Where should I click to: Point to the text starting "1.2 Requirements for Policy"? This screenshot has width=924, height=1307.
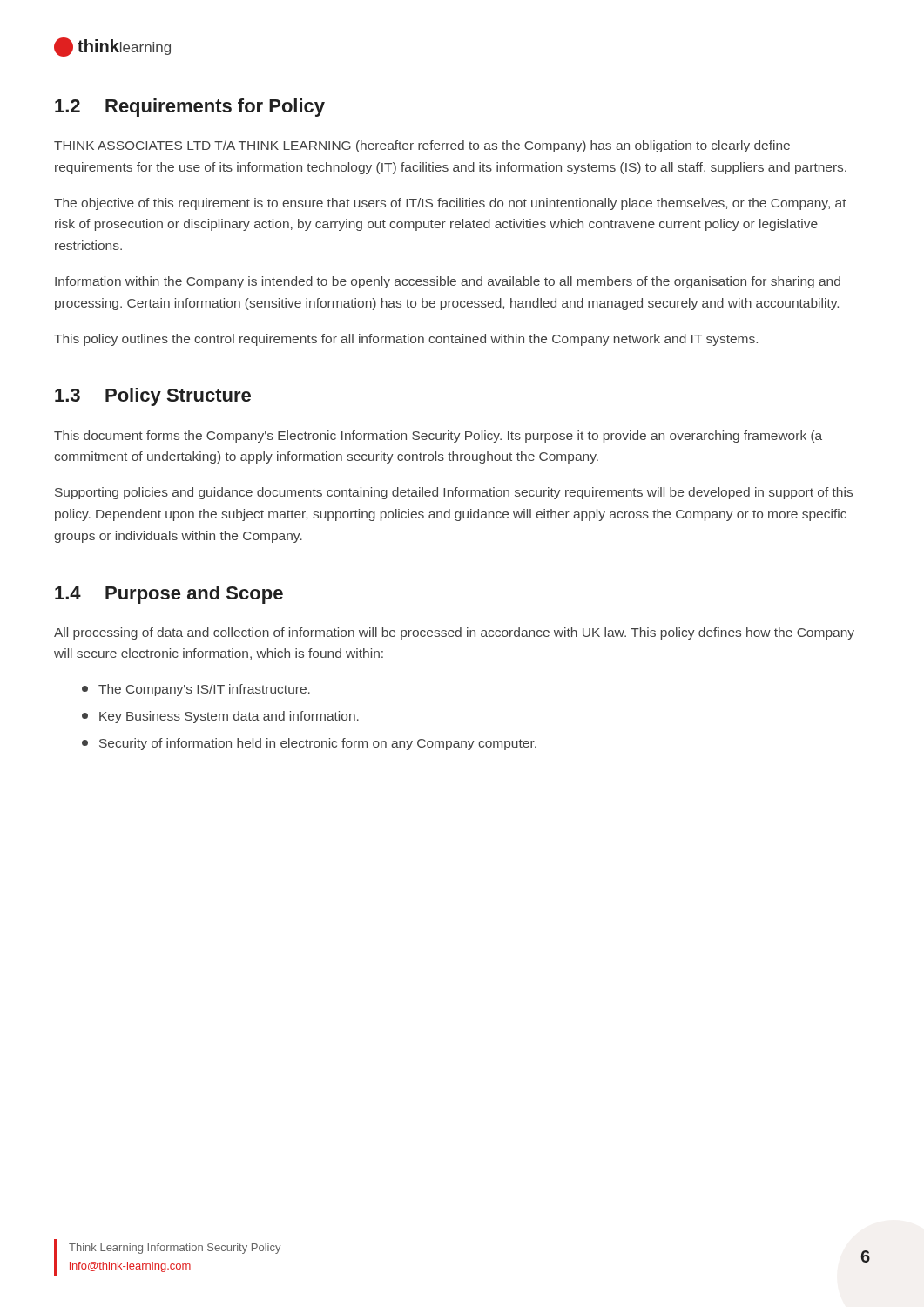click(x=189, y=106)
